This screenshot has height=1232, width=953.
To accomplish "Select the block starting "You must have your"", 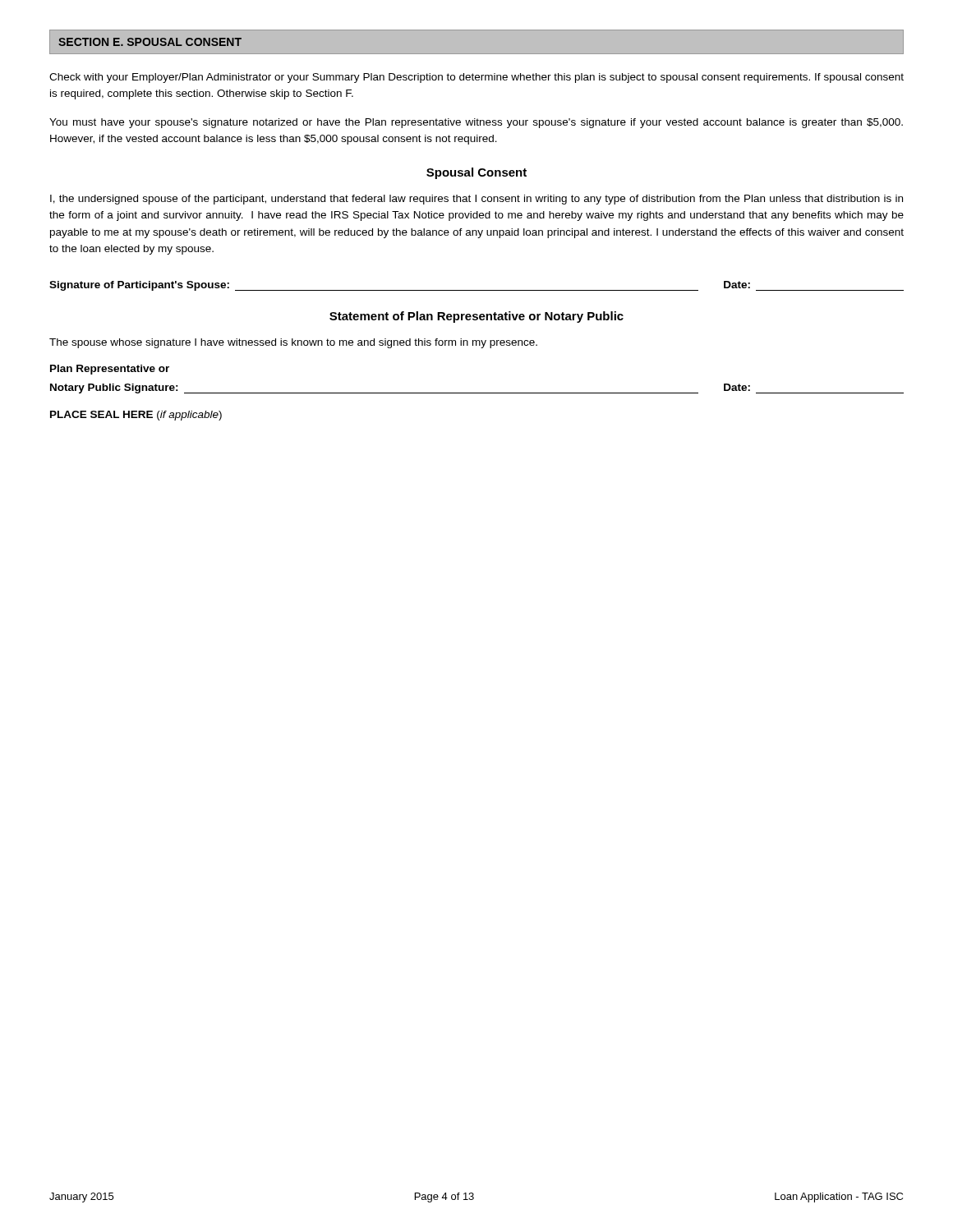I will pyautogui.click(x=476, y=130).
